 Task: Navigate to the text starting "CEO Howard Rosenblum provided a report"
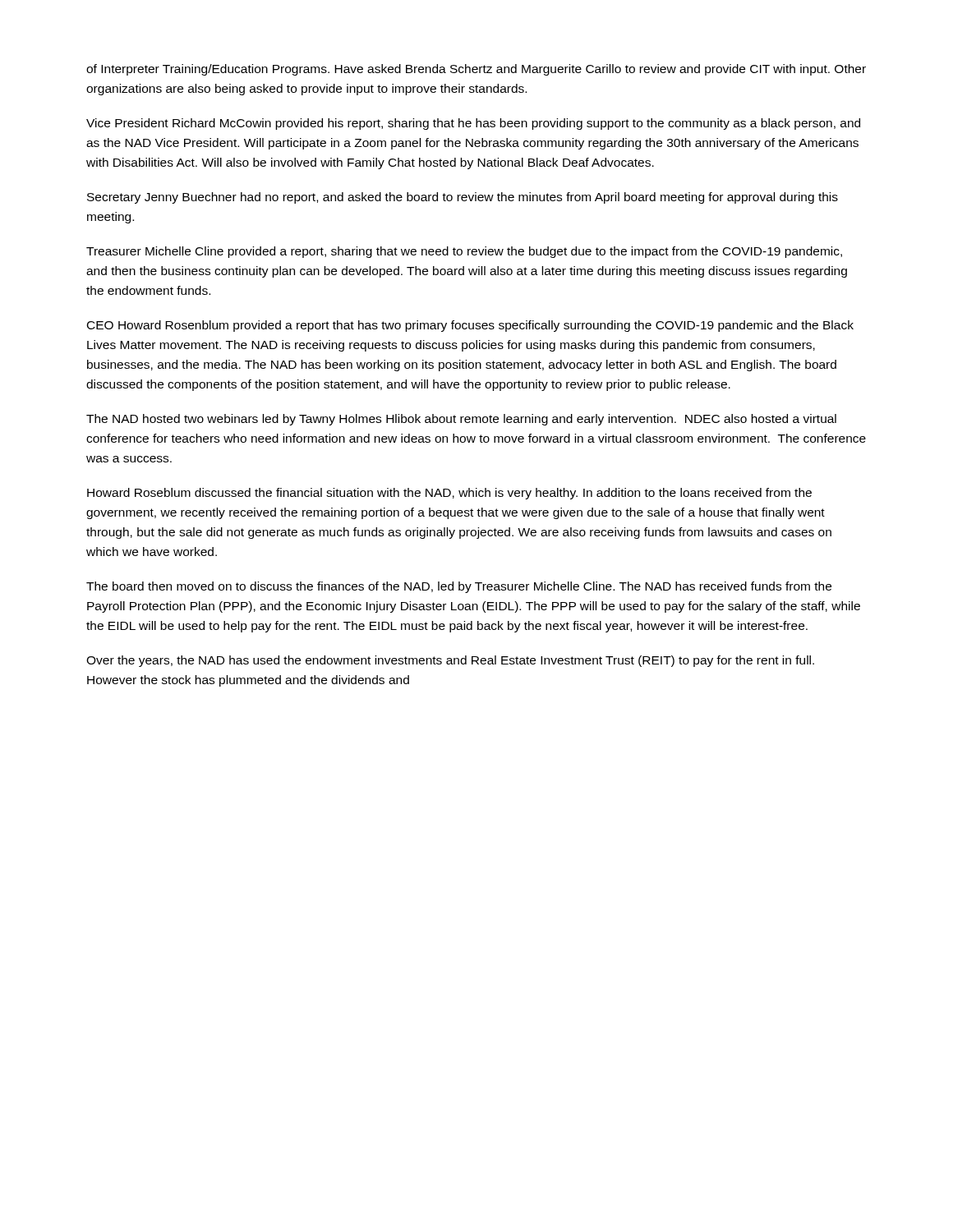pos(470,355)
